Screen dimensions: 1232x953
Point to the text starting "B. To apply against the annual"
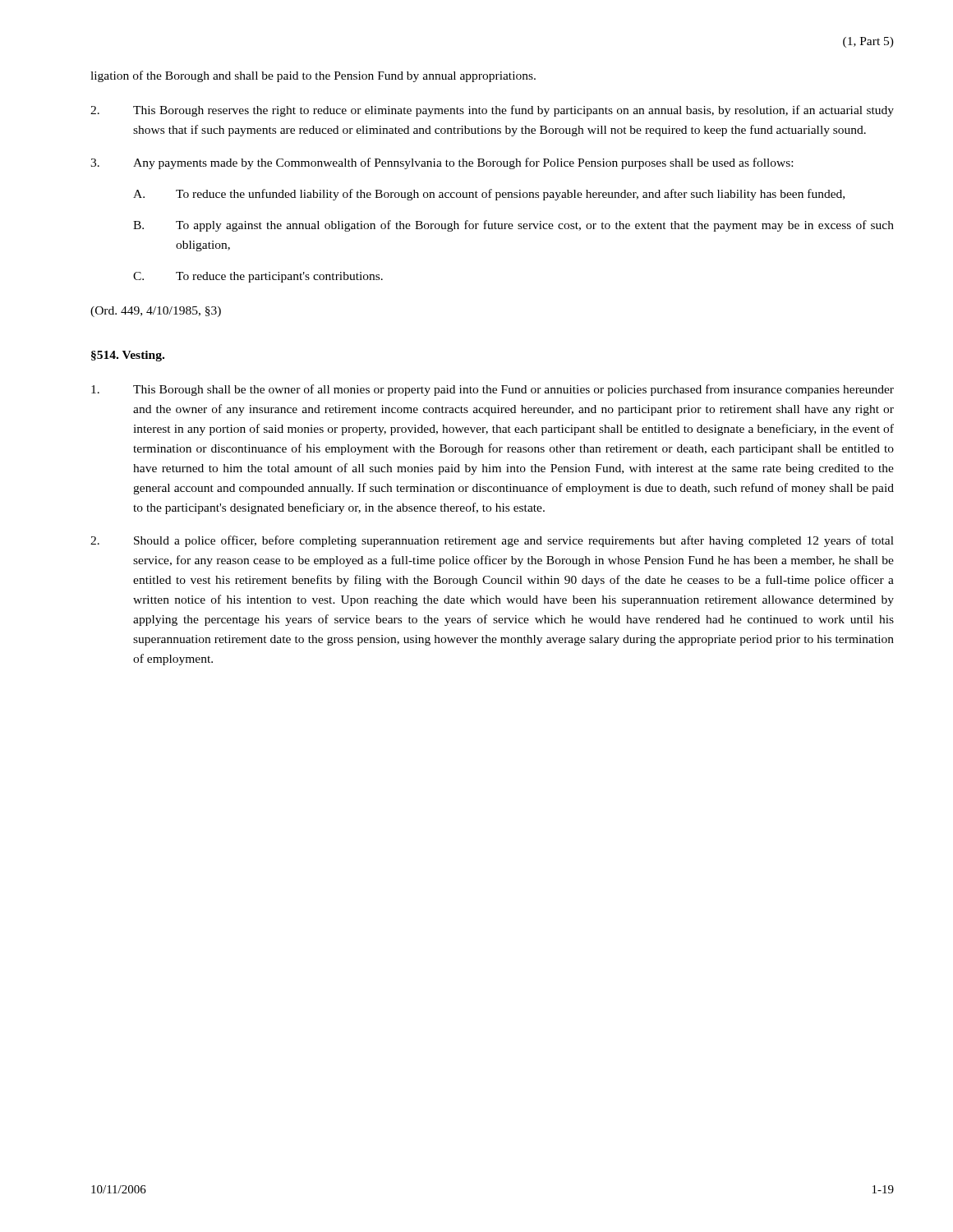[x=513, y=235]
